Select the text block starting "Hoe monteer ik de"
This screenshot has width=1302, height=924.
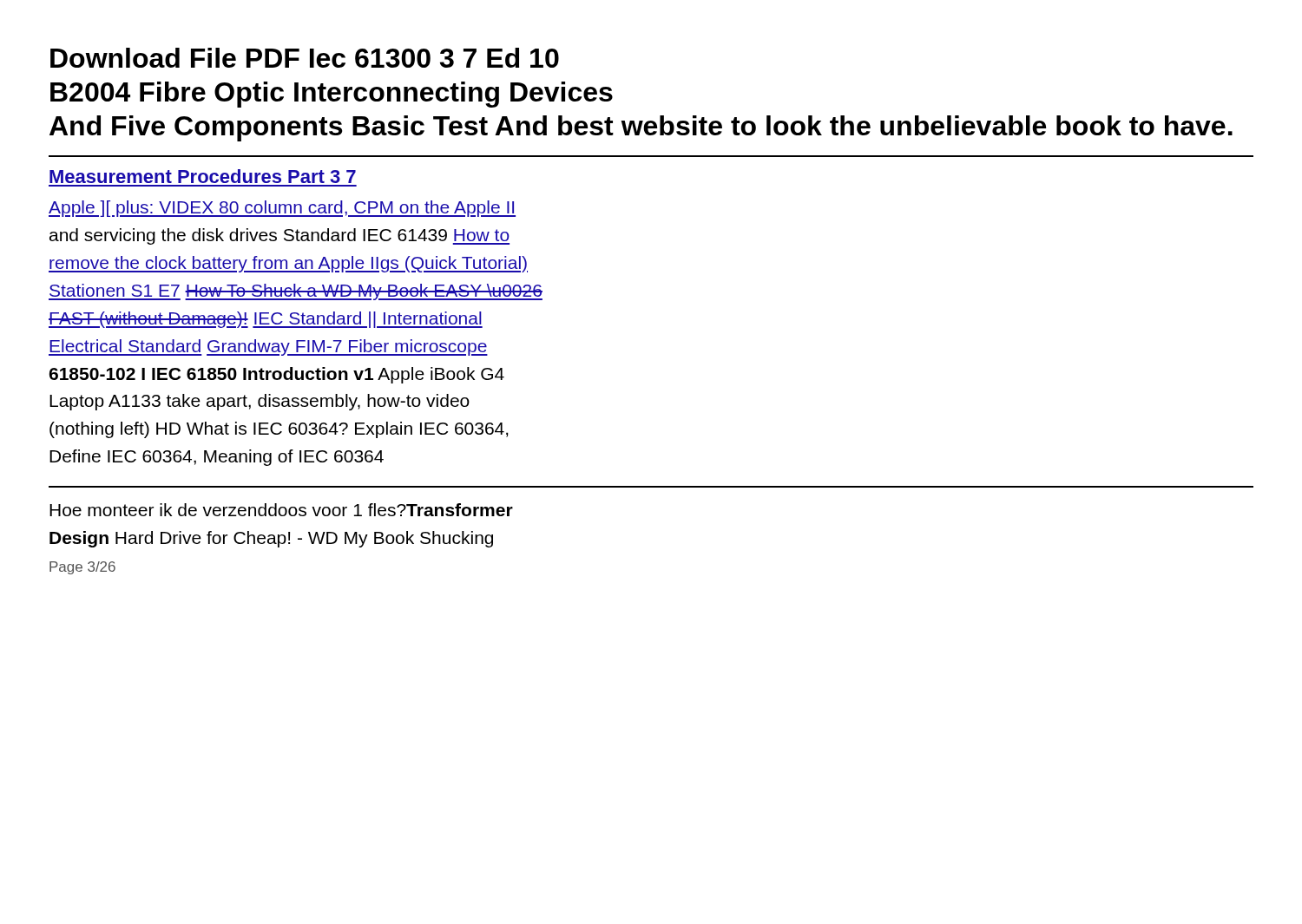(x=281, y=538)
